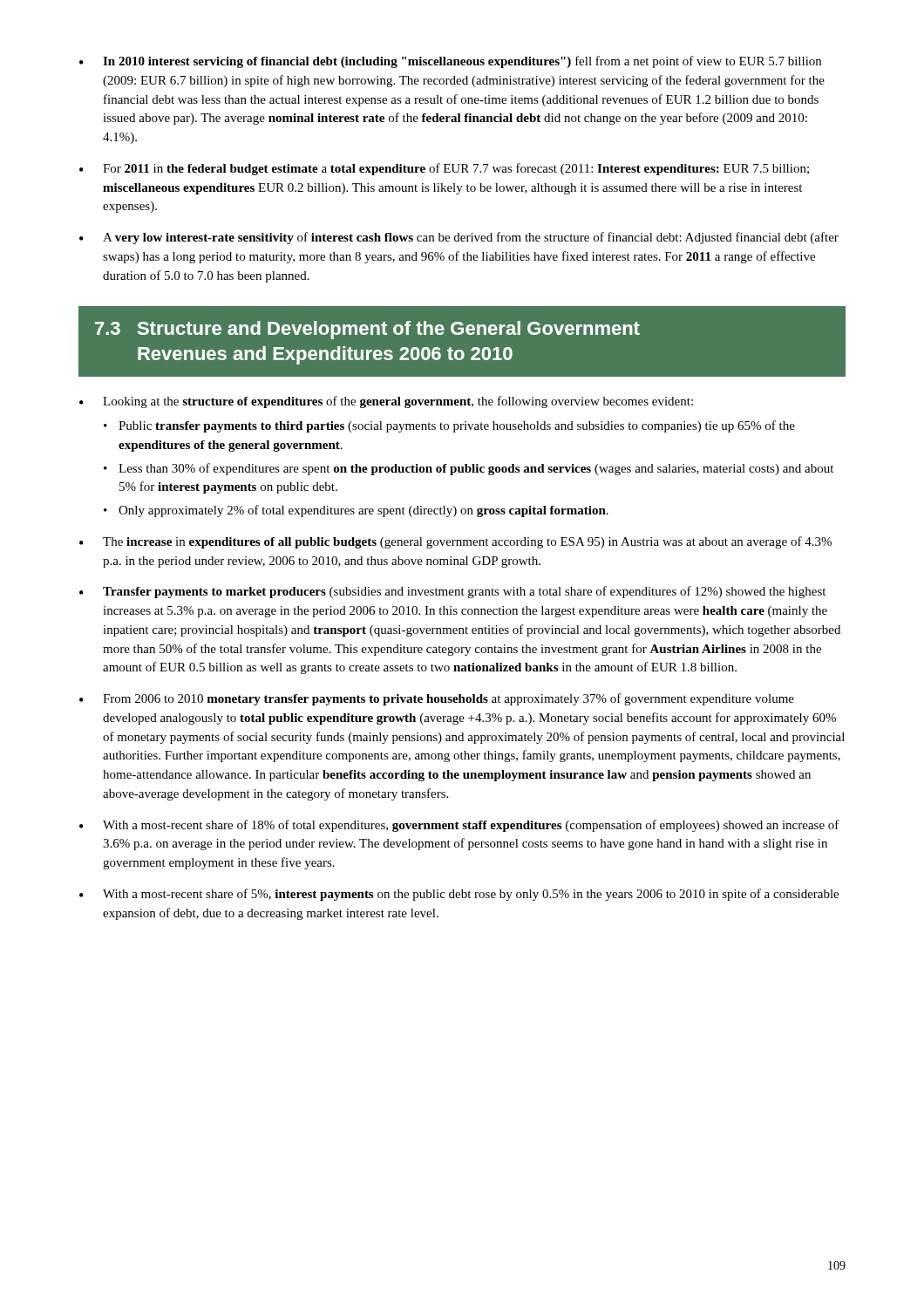Viewport: 924px width, 1308px height.
Task: Navigate to the element starting "In 2010 interest"
Action: pos(464,99)
